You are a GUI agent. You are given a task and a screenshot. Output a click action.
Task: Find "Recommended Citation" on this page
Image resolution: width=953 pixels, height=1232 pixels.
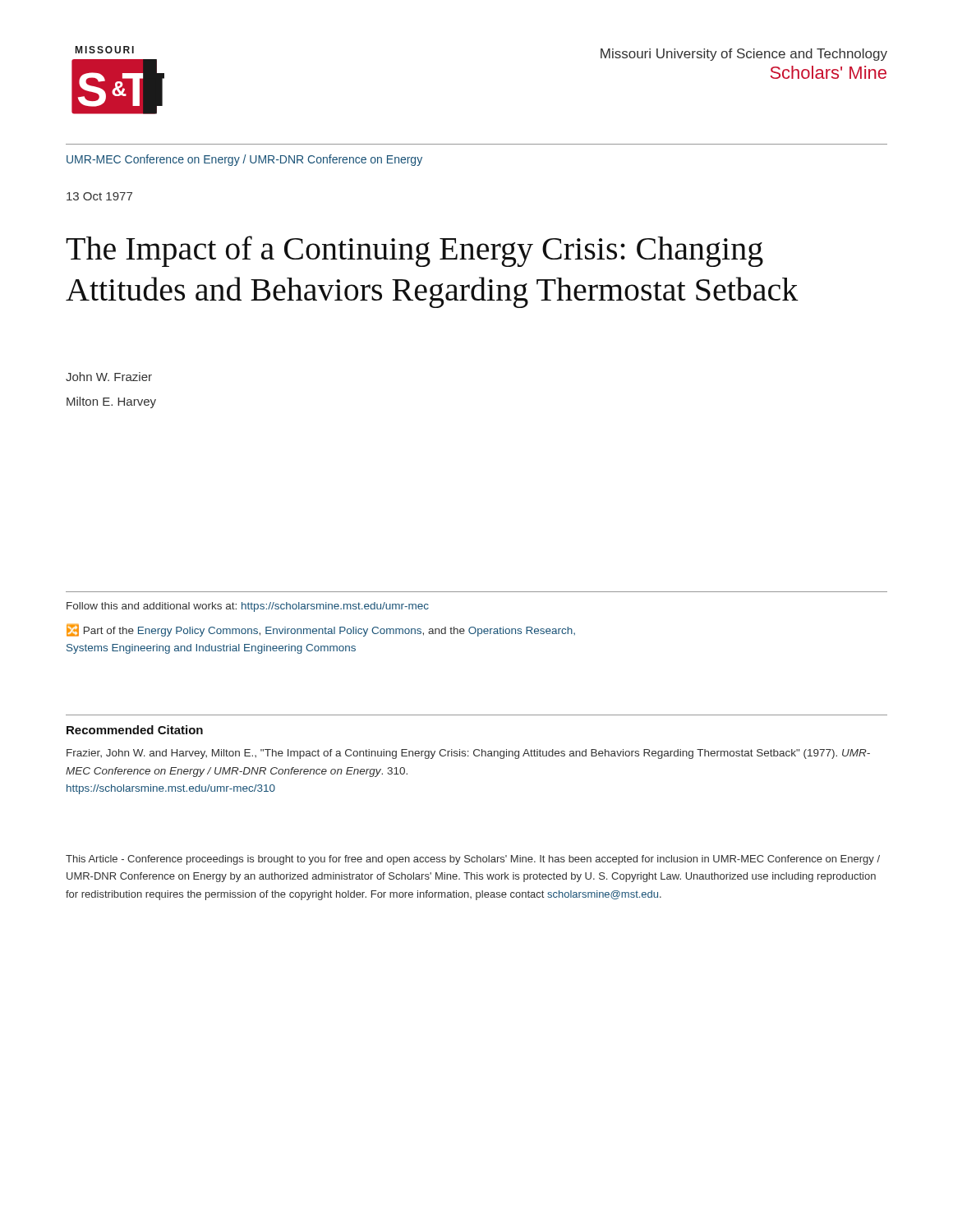(x=135, y=730)
